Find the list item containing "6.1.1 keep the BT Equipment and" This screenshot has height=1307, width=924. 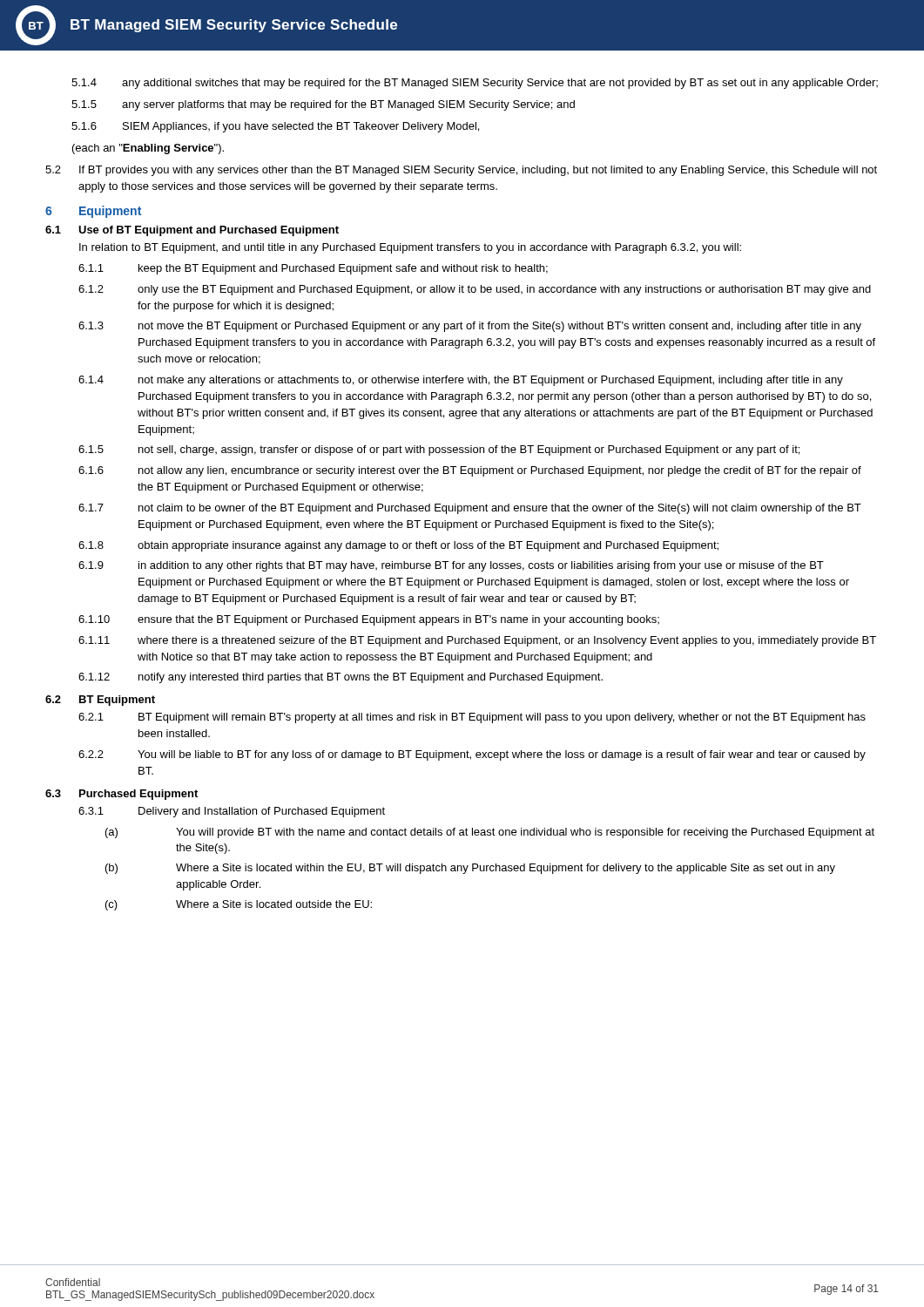[462, 269]
